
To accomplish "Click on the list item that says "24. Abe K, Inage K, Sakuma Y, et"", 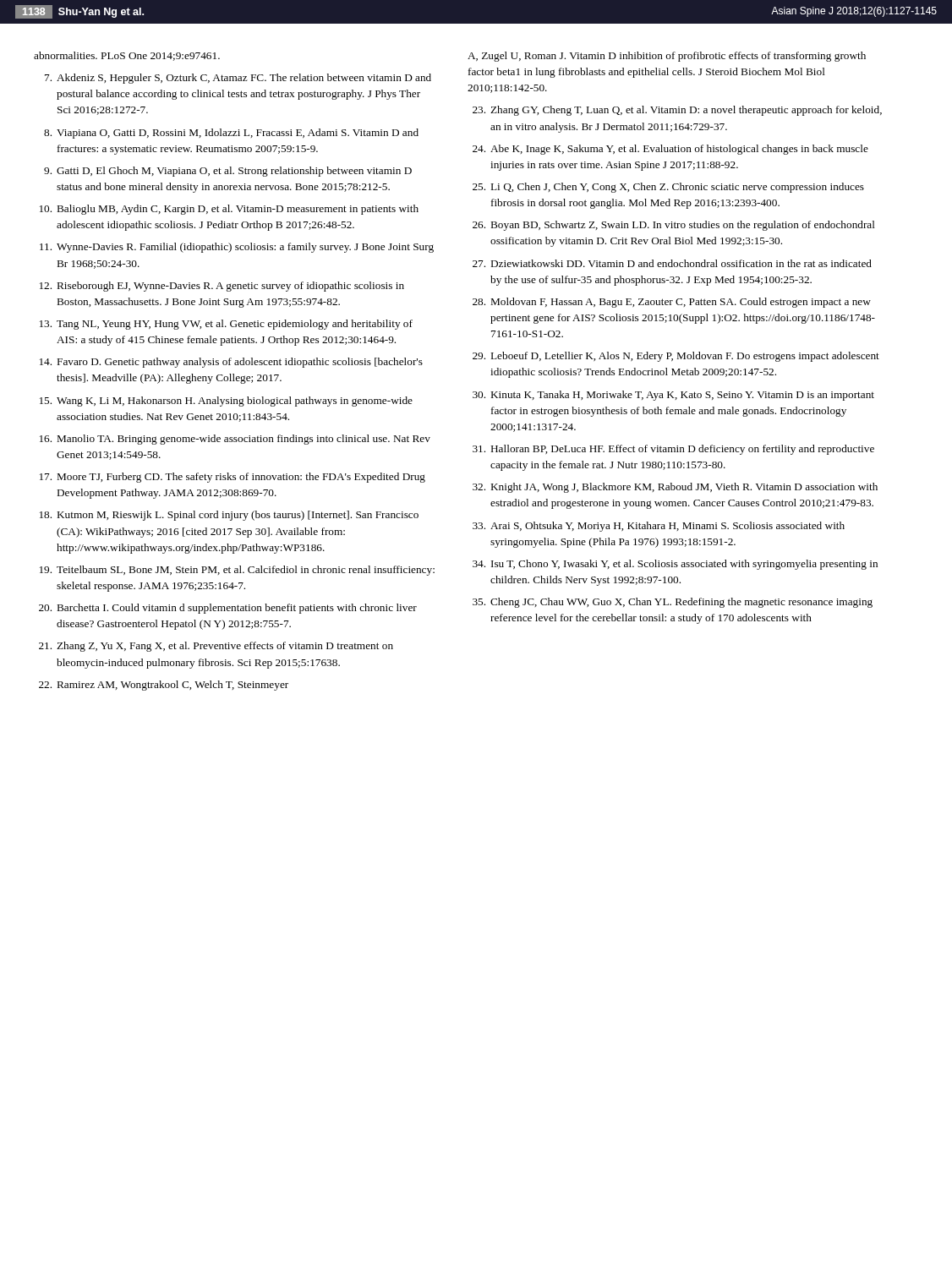I will pyautogui.click(x=676, y=156).
